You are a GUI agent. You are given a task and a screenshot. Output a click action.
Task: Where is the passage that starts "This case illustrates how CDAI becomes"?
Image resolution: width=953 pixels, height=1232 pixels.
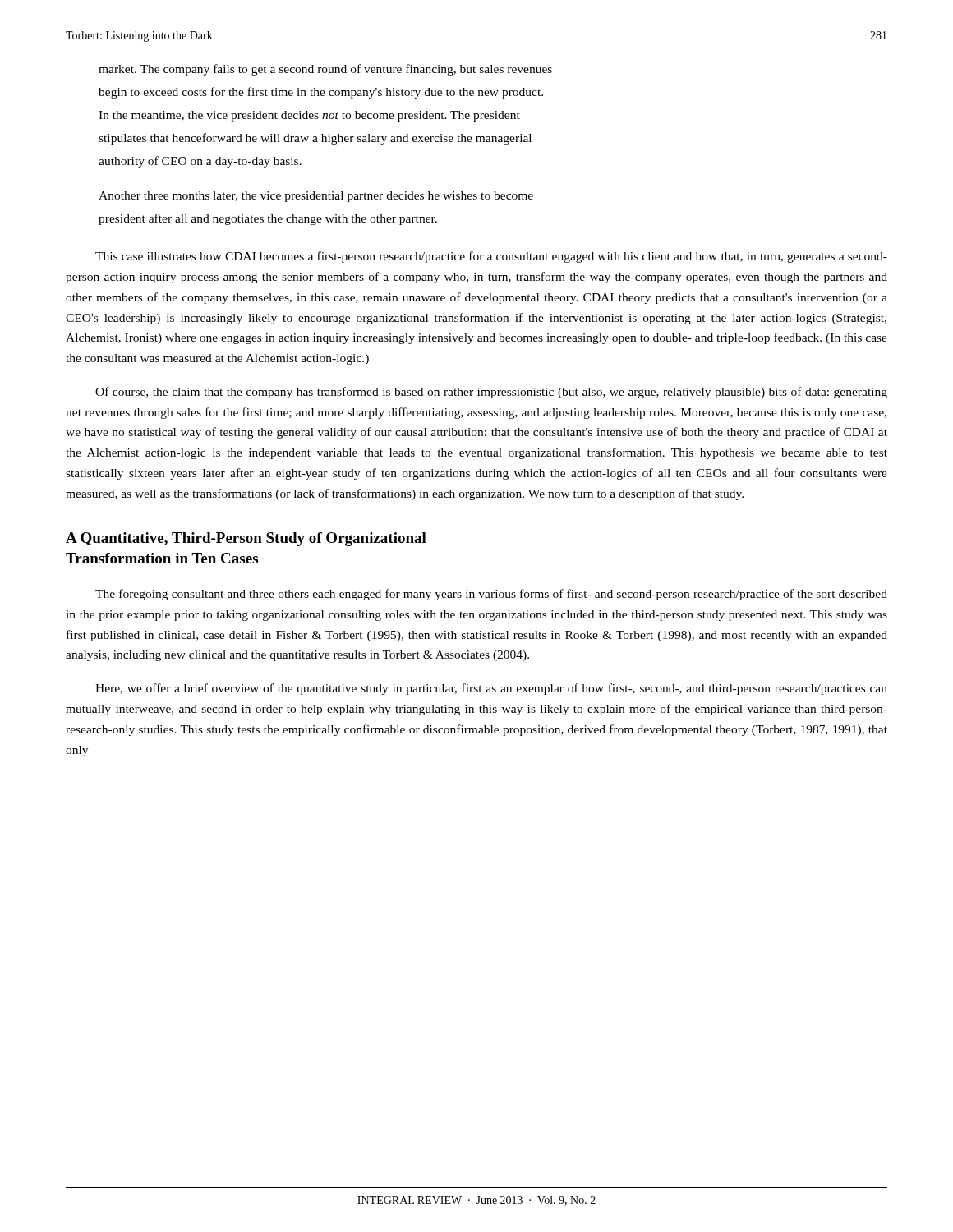[x=476, y=307]
